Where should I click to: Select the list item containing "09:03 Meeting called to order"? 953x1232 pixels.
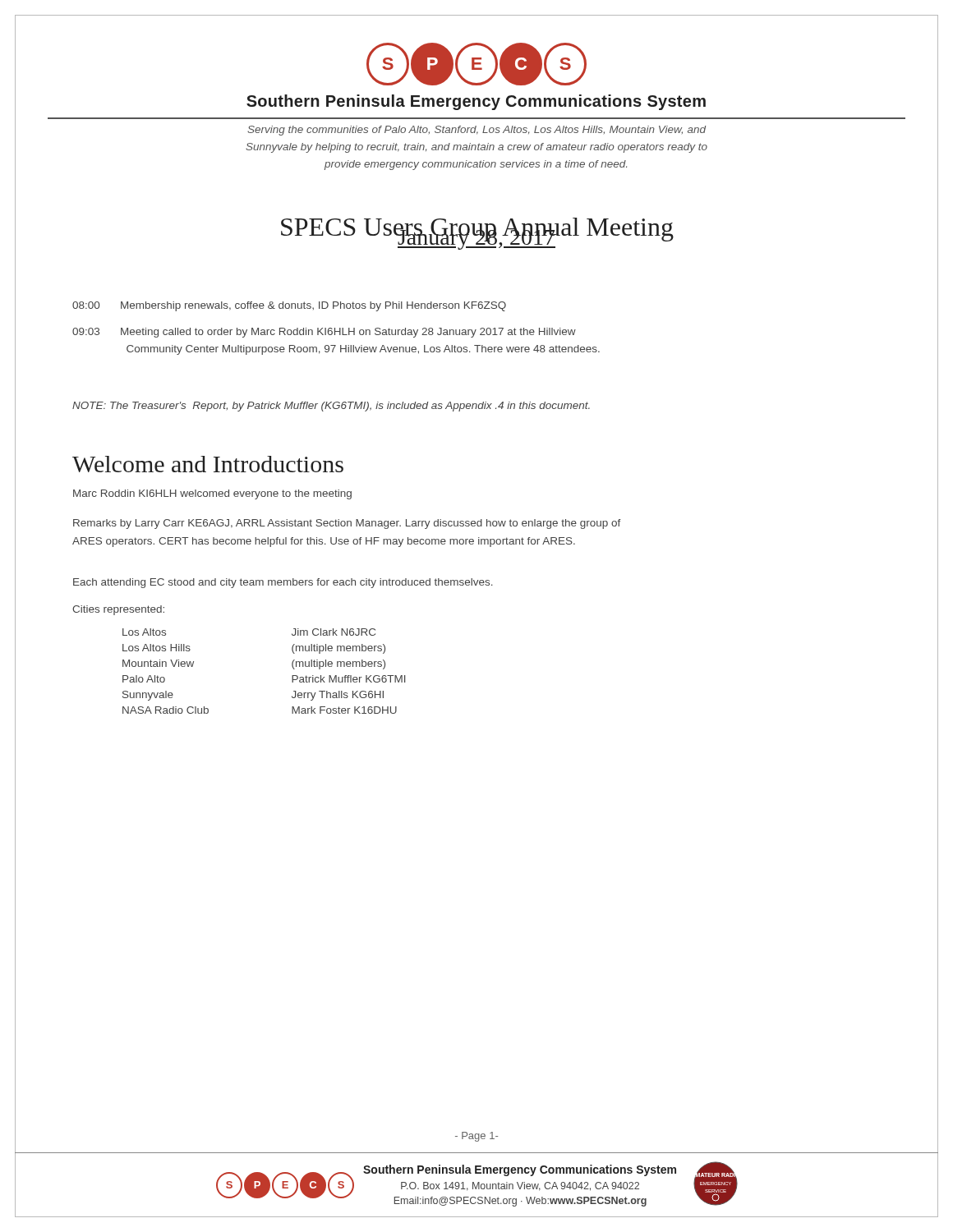(x=476, y=340)
